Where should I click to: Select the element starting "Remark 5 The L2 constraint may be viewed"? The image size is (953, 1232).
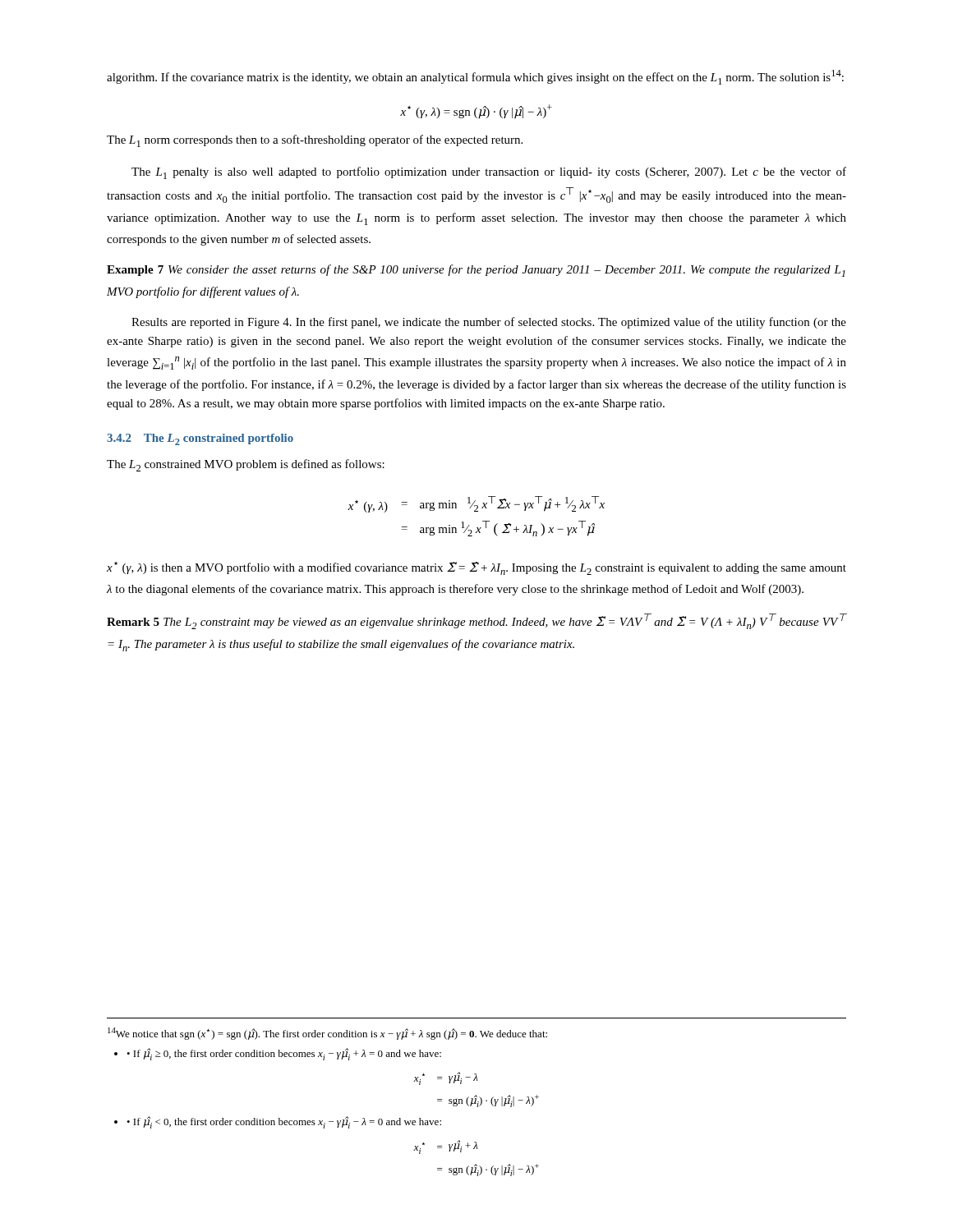pos(476,633)
